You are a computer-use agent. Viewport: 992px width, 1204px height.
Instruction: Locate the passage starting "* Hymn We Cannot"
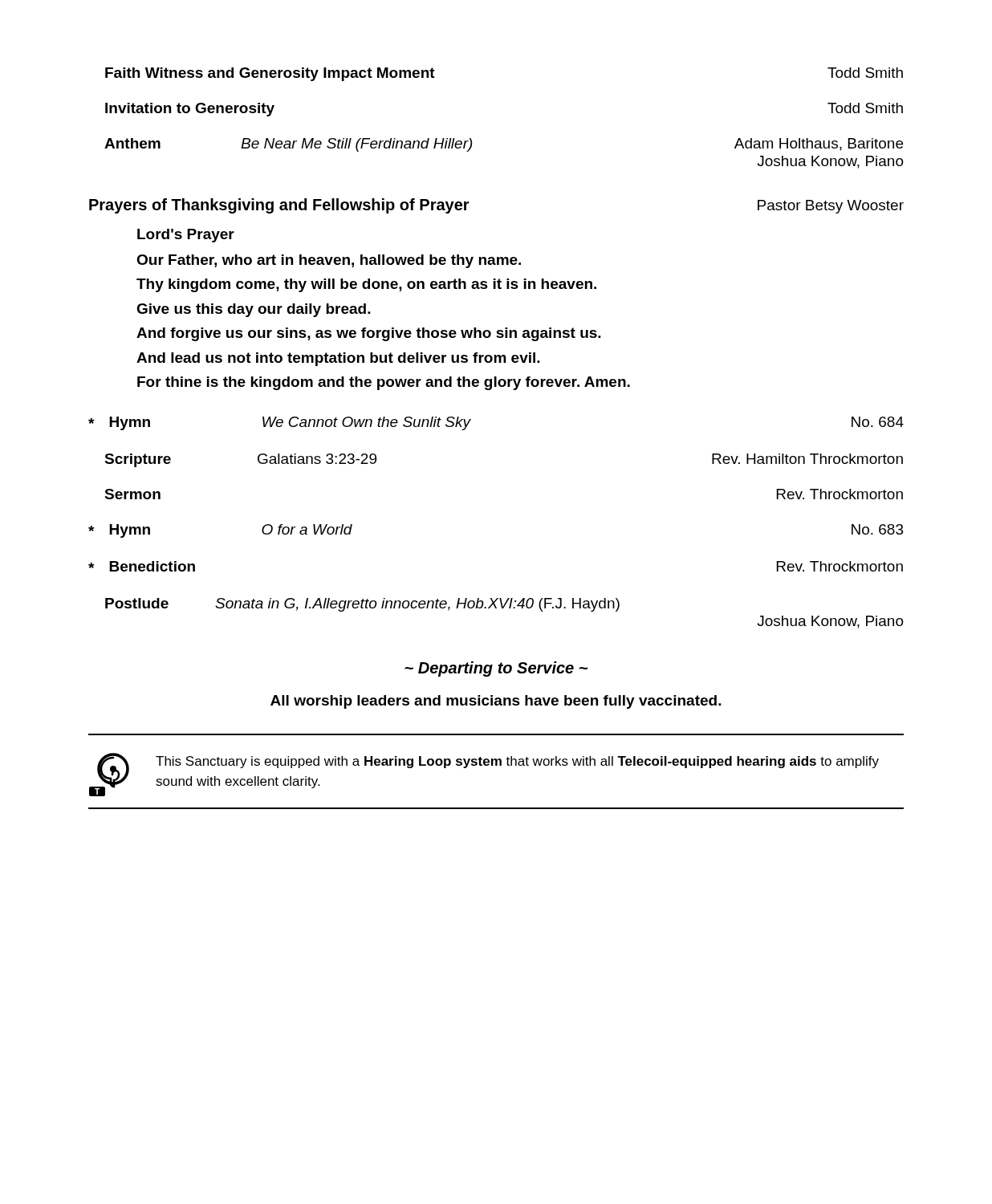click(x=123, y=423)
